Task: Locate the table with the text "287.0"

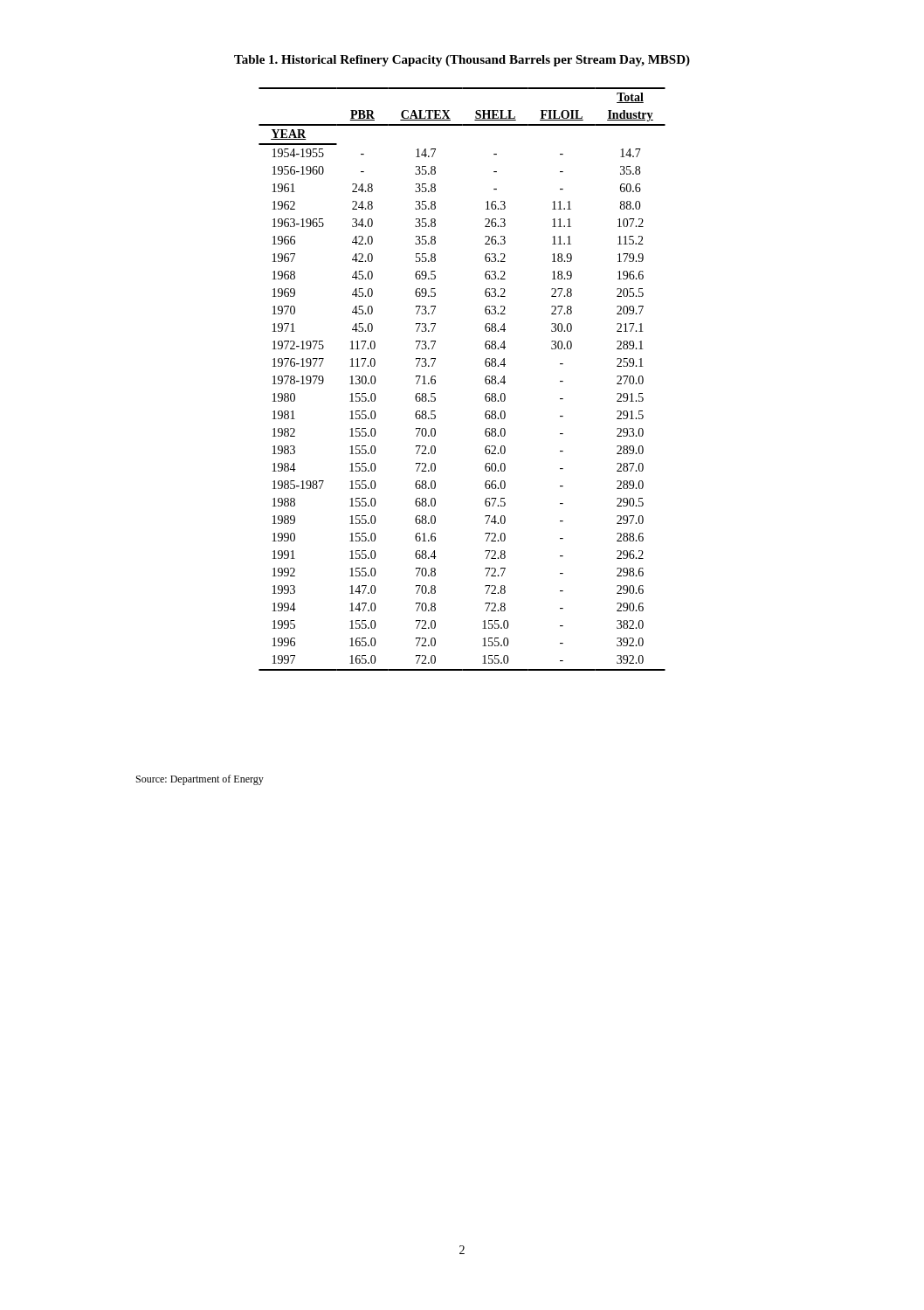Action: coord(462,379)
